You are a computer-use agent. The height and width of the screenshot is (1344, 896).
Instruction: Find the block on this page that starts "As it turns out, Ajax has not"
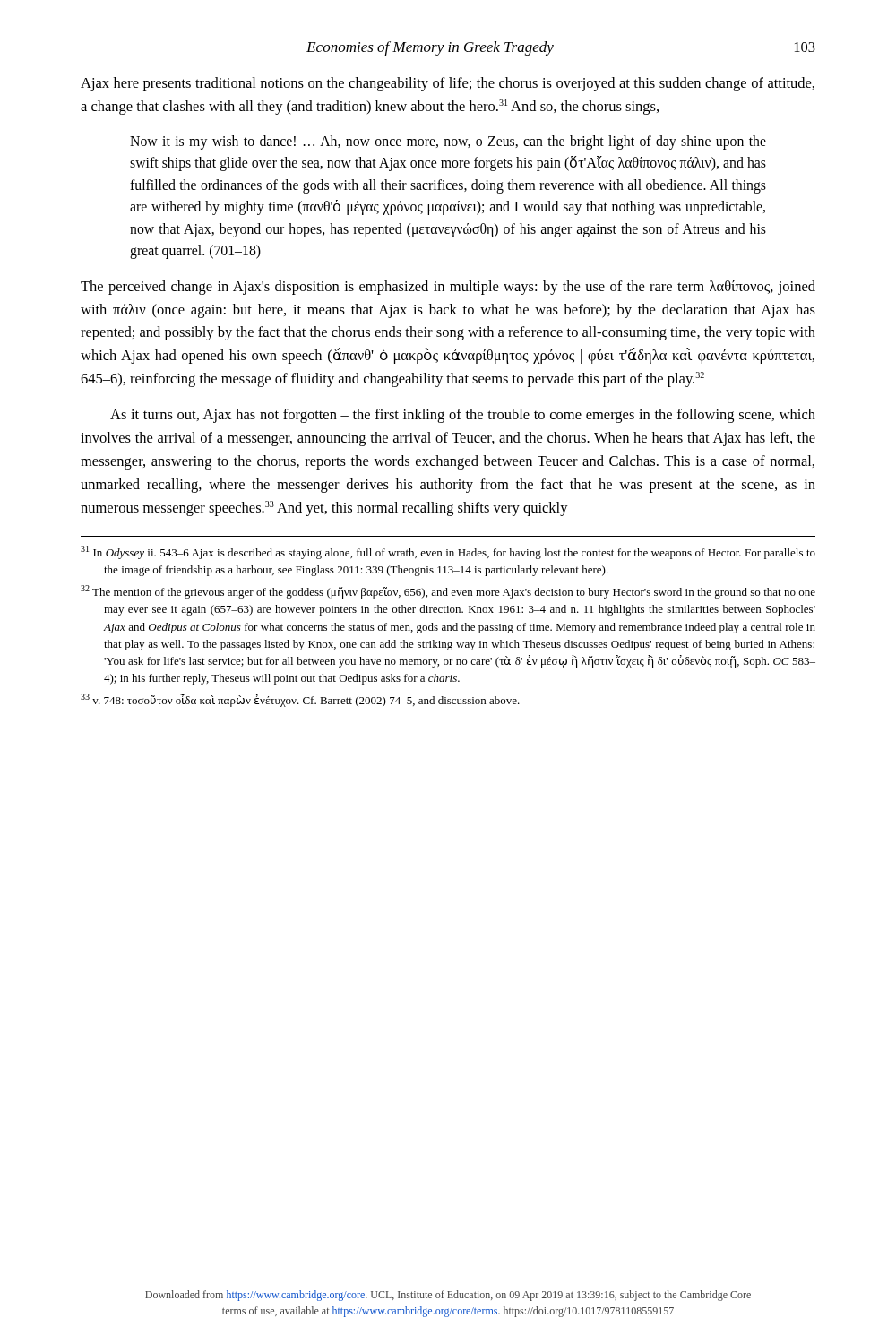448,461
